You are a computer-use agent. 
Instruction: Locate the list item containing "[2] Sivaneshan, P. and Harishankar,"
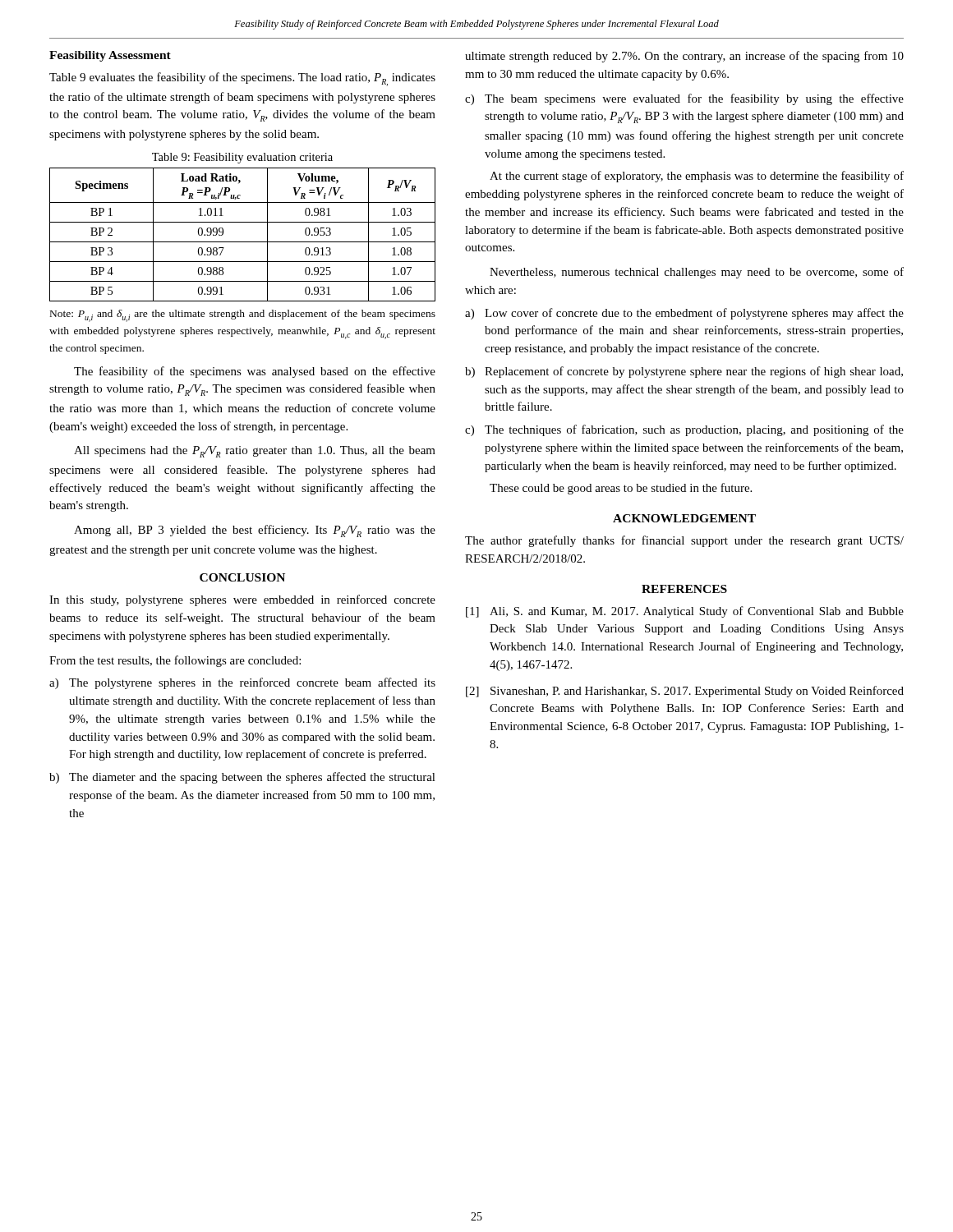pos(684,718)
